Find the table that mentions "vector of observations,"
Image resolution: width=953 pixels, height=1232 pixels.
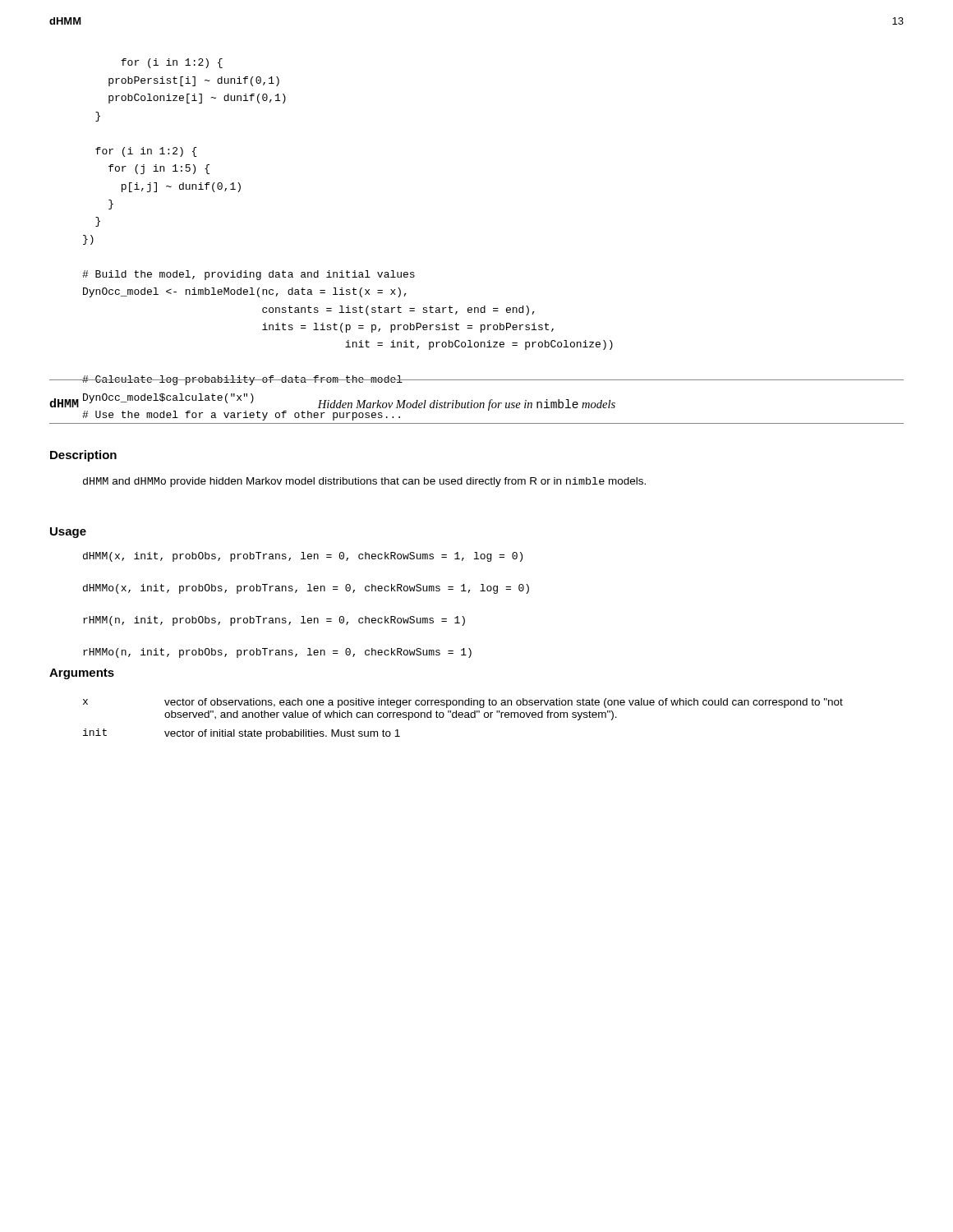click(476, 719)
